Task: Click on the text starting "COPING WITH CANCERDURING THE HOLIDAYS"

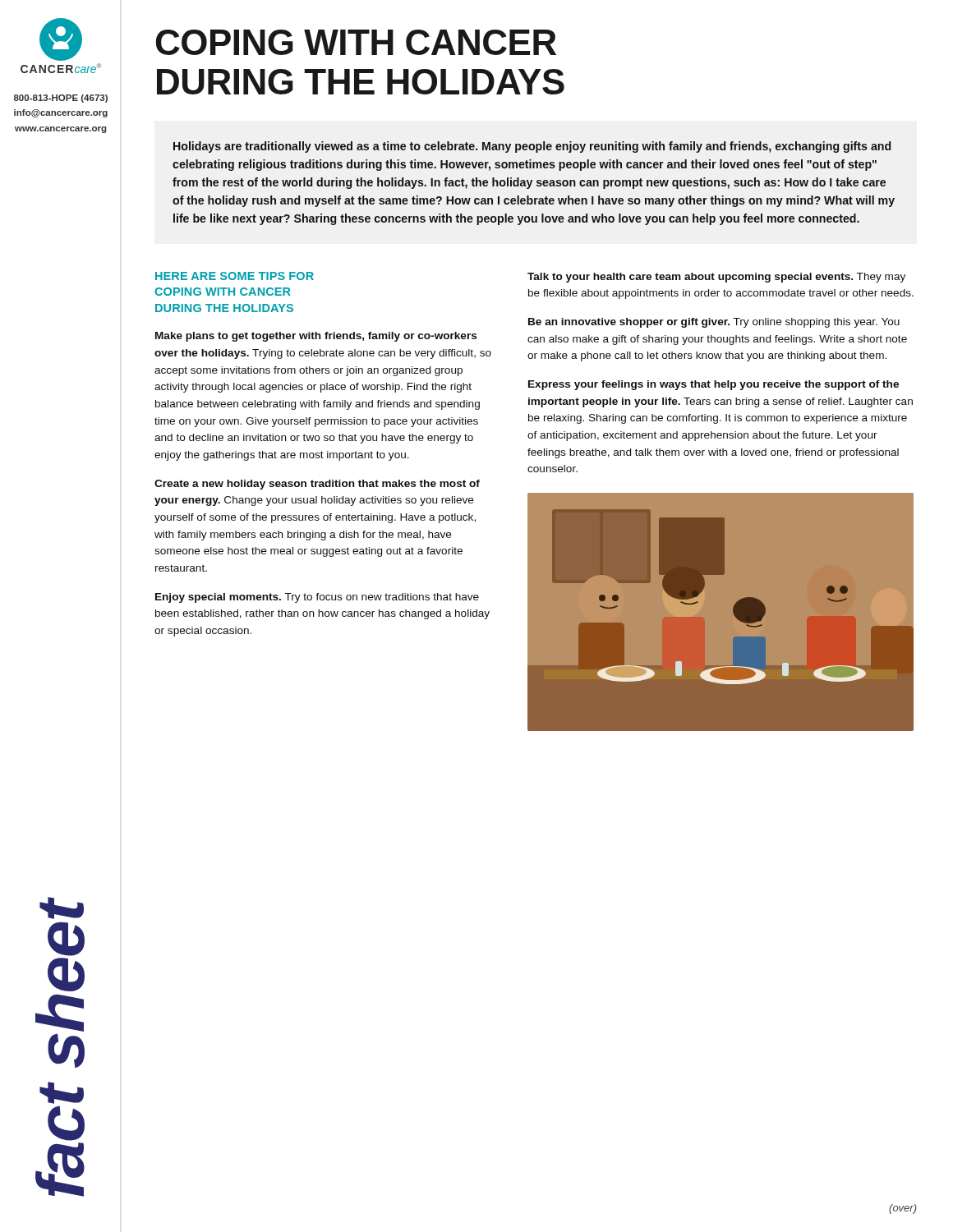Action: tap(360, 63)
